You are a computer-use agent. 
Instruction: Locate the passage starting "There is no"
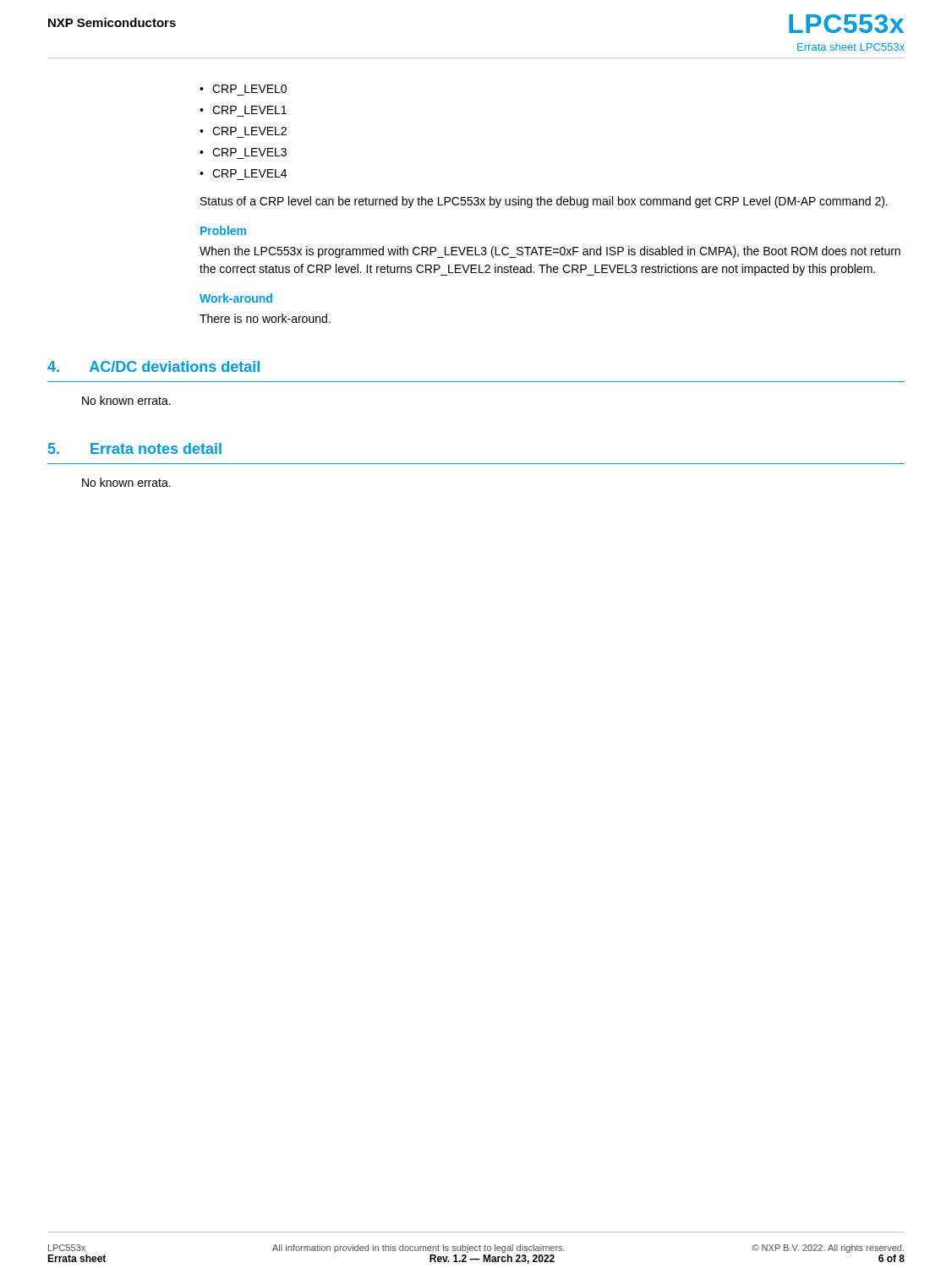[265, 319]
